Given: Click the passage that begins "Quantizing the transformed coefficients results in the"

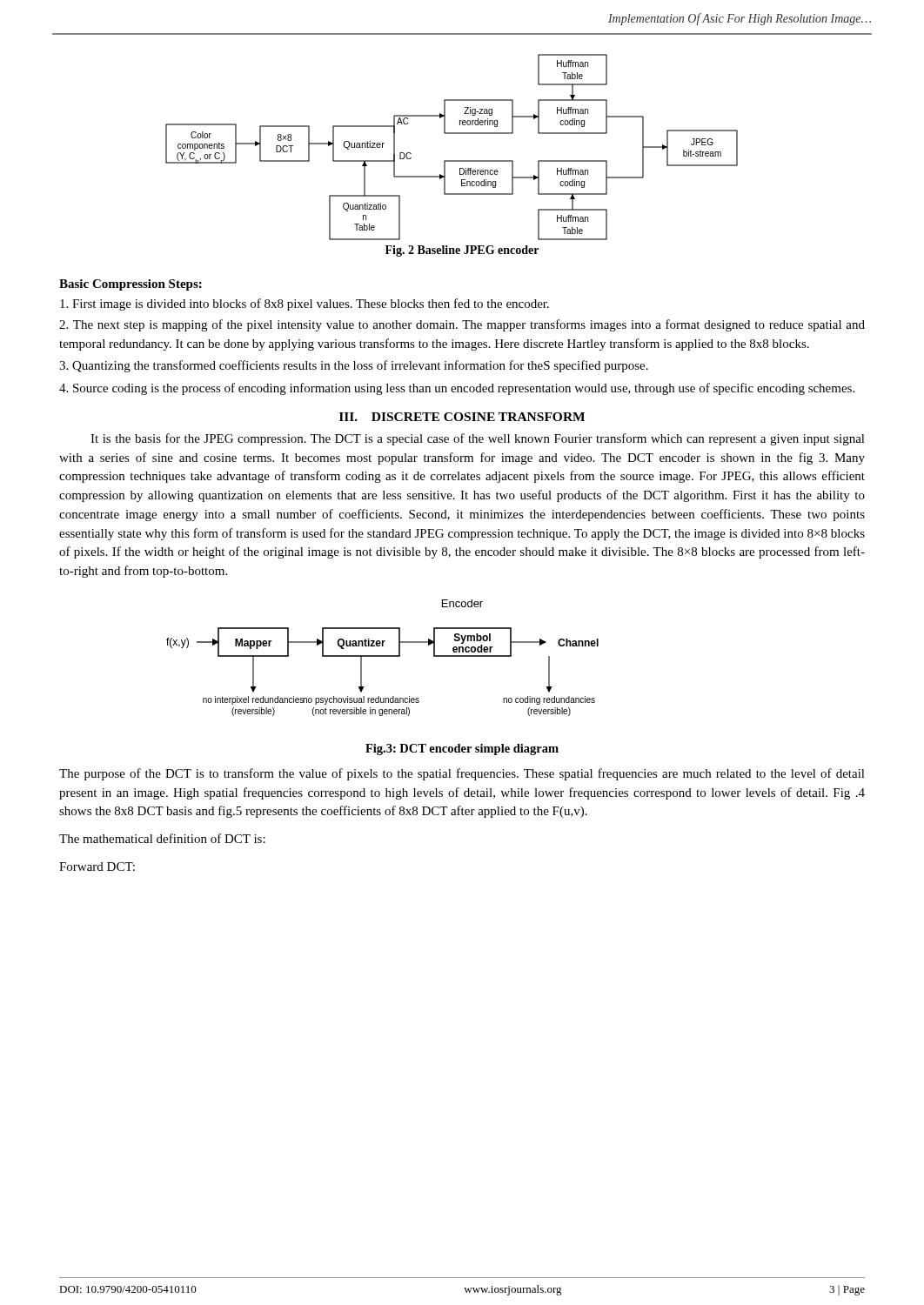Looking at the screenshot, I should [x=354, y=366].
